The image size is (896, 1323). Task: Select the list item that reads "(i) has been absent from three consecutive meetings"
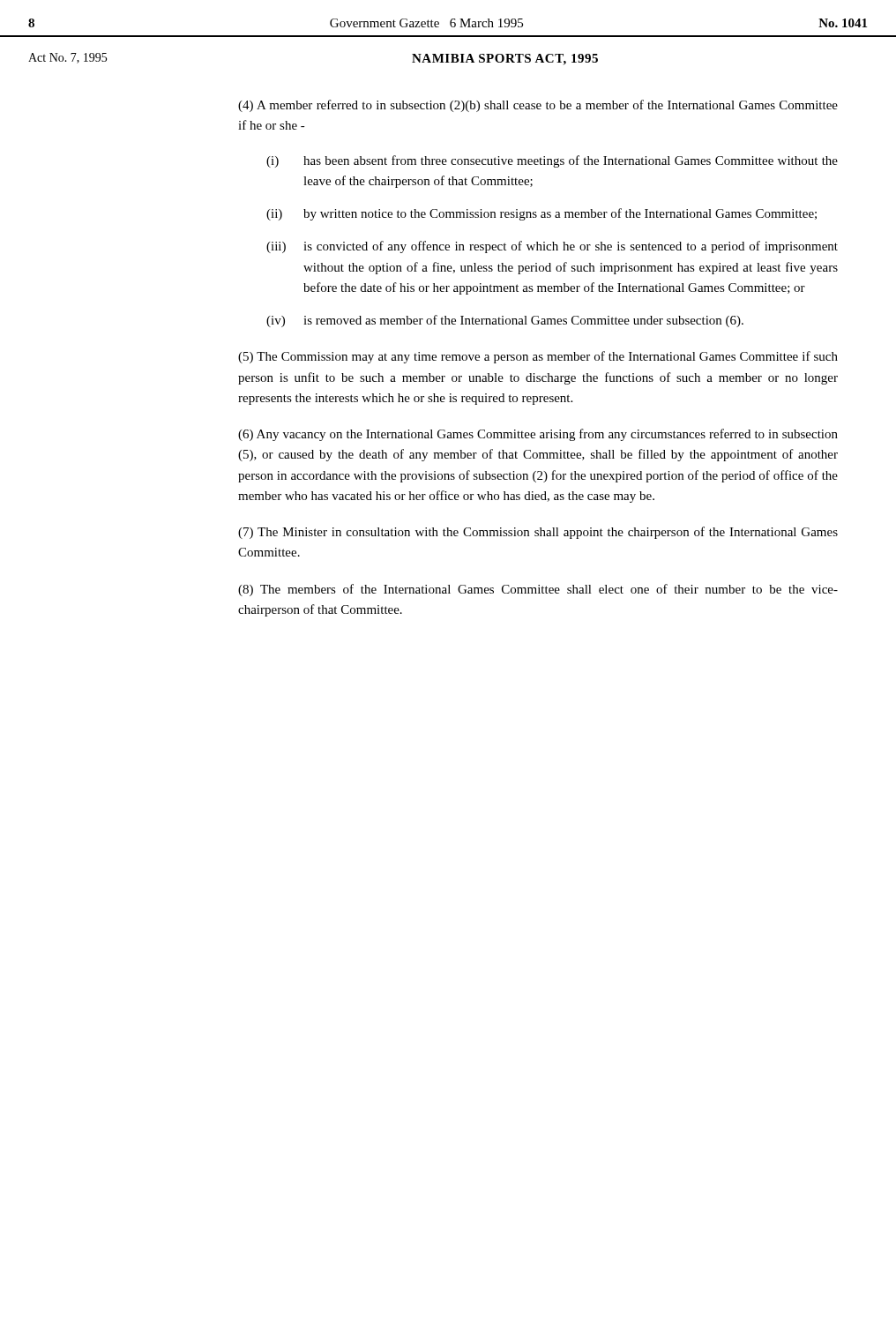click(x=552, y=171)
